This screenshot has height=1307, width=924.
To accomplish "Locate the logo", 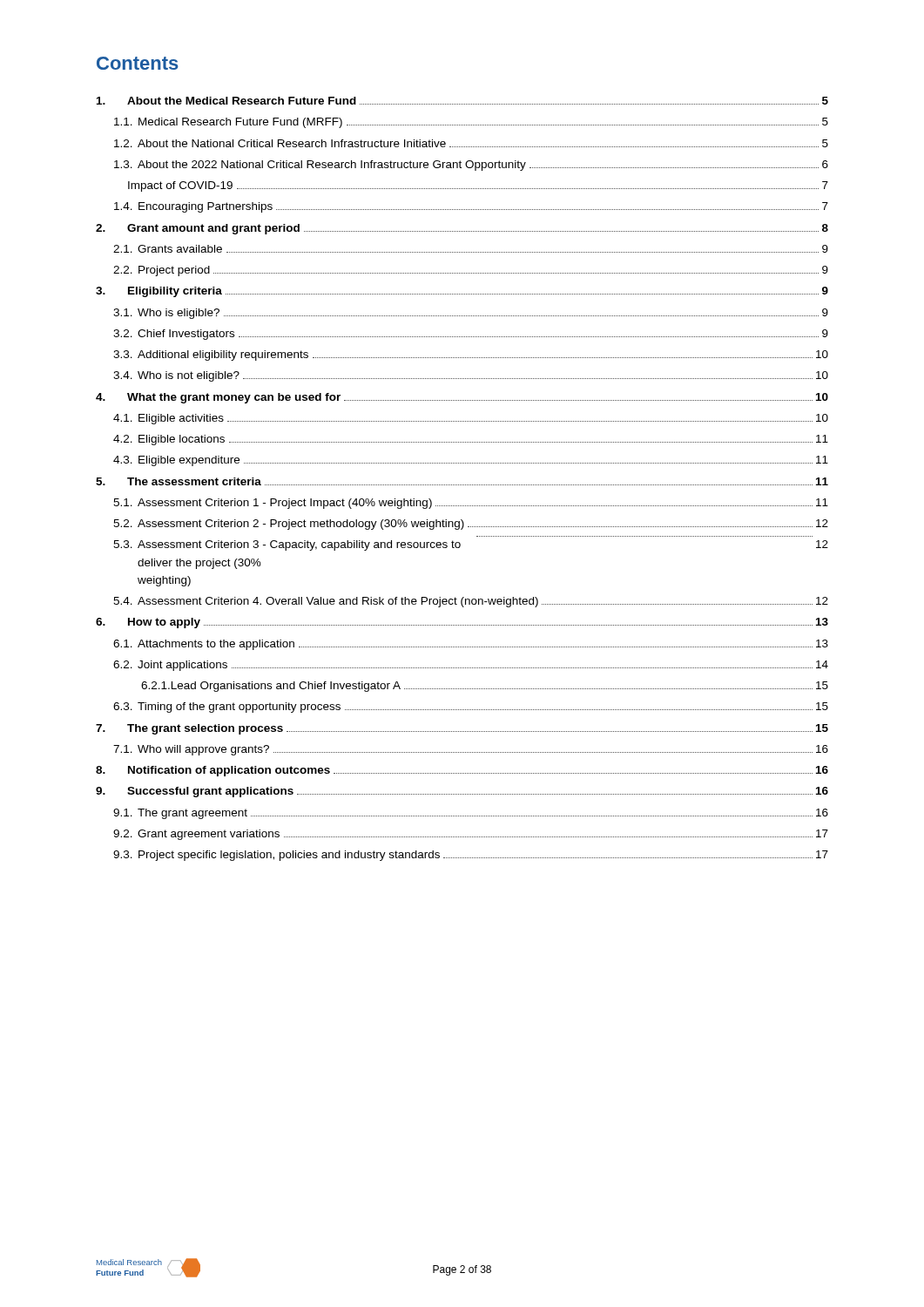I will point(148,1268).
